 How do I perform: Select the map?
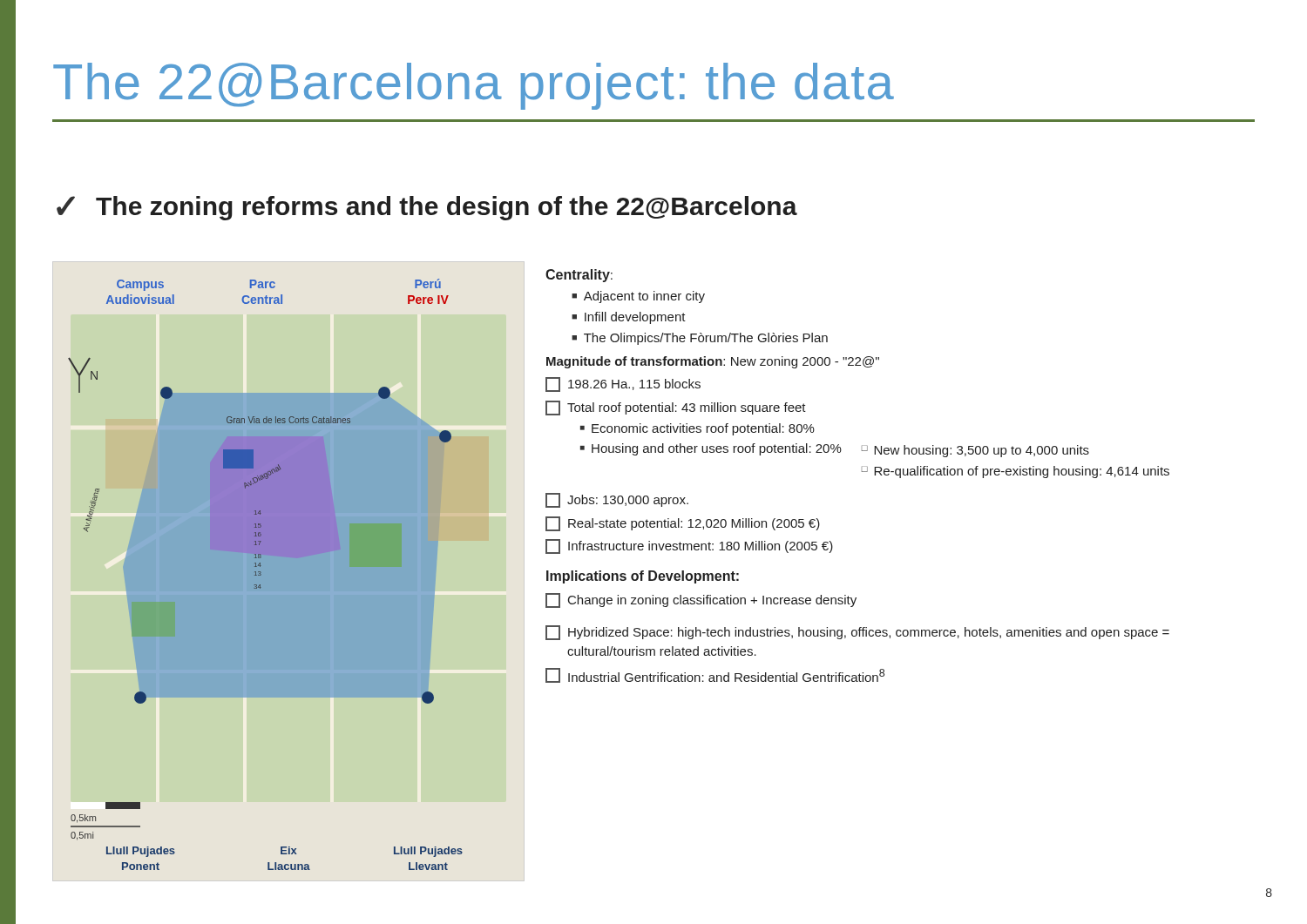[x=288, y=571]
